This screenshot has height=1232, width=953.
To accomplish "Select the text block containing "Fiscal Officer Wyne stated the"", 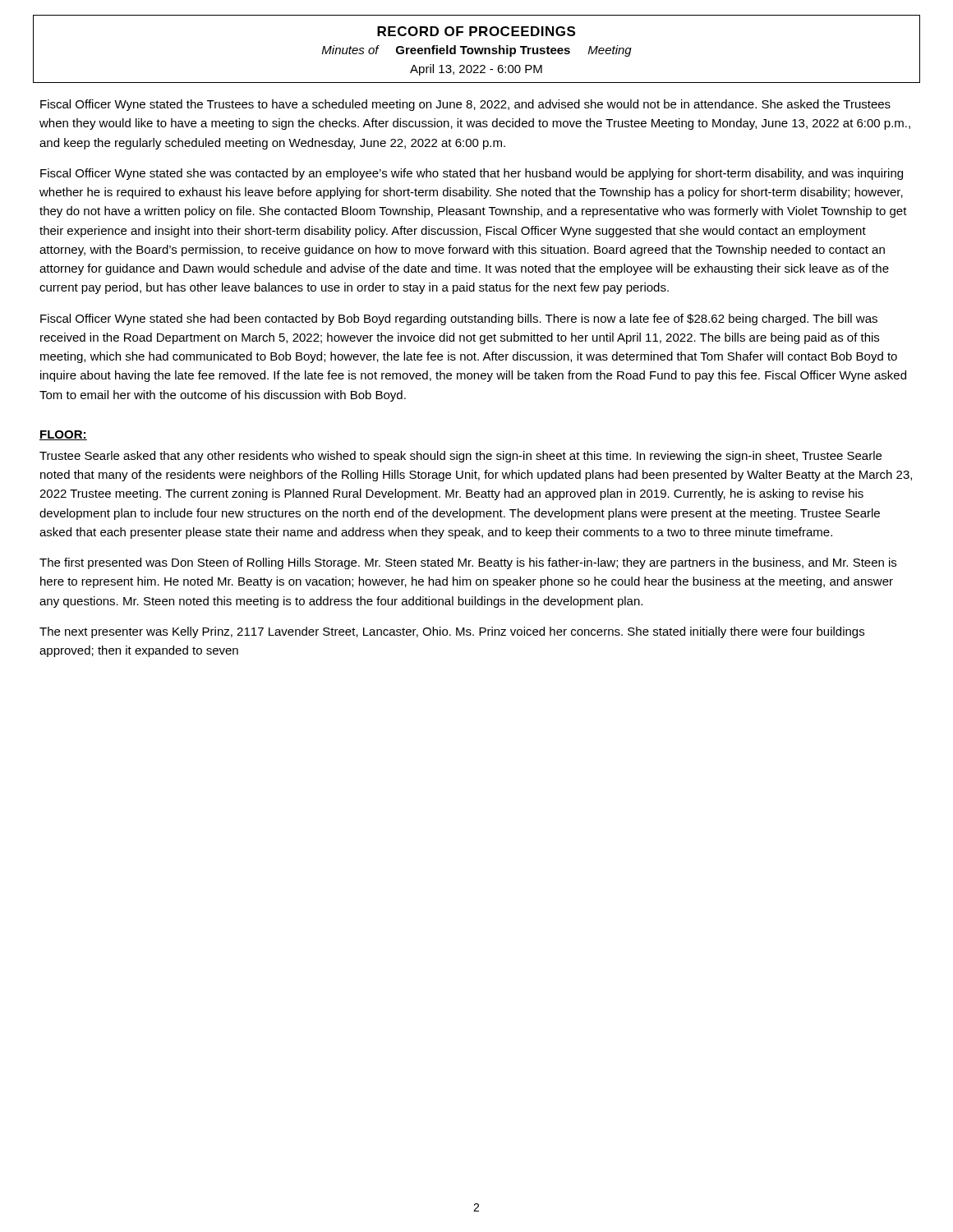I will [x=475, y=123].
